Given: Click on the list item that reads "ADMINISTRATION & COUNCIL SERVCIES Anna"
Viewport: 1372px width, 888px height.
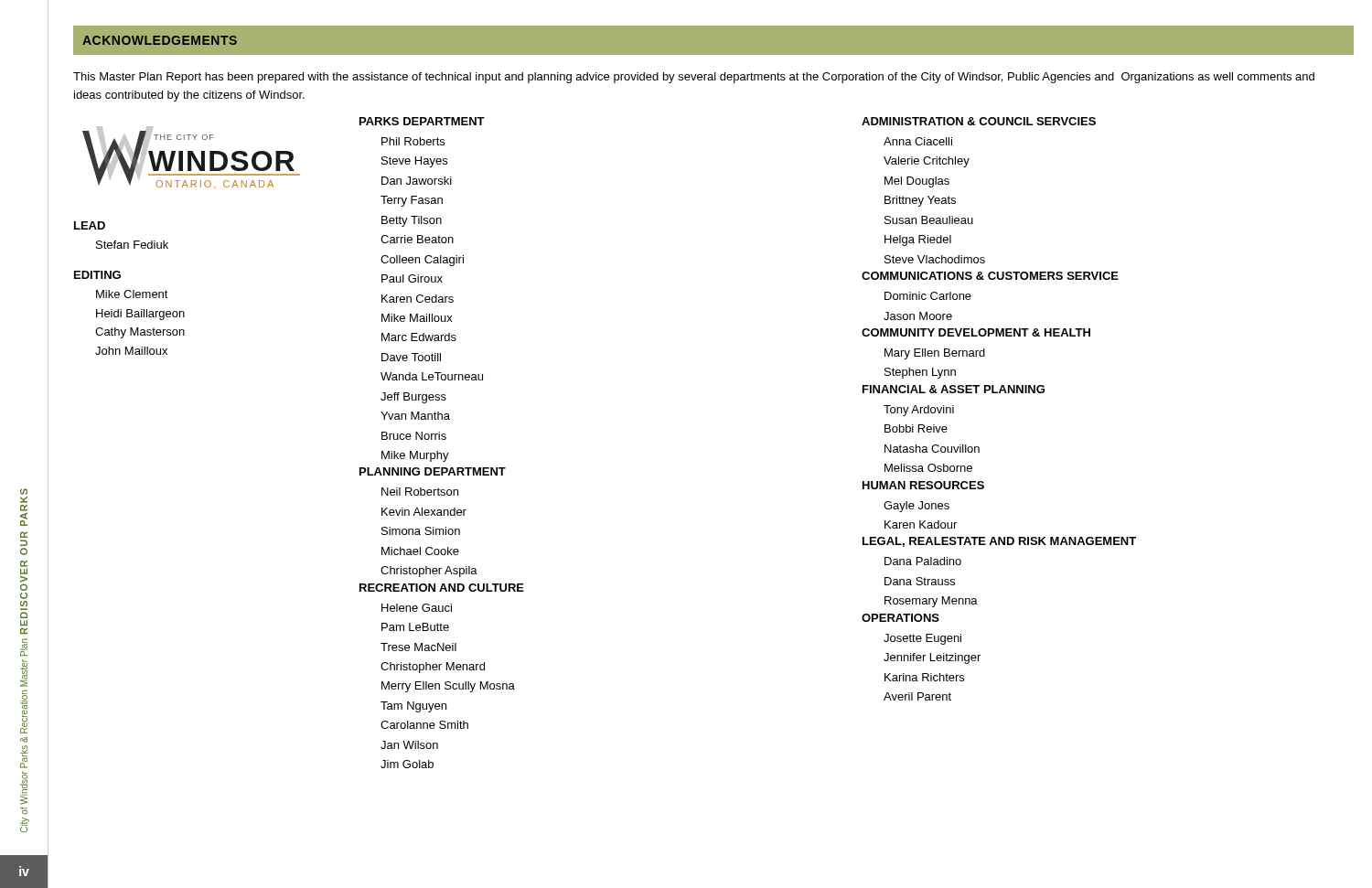Looking at the screenshot, I should tap(979, 121).
